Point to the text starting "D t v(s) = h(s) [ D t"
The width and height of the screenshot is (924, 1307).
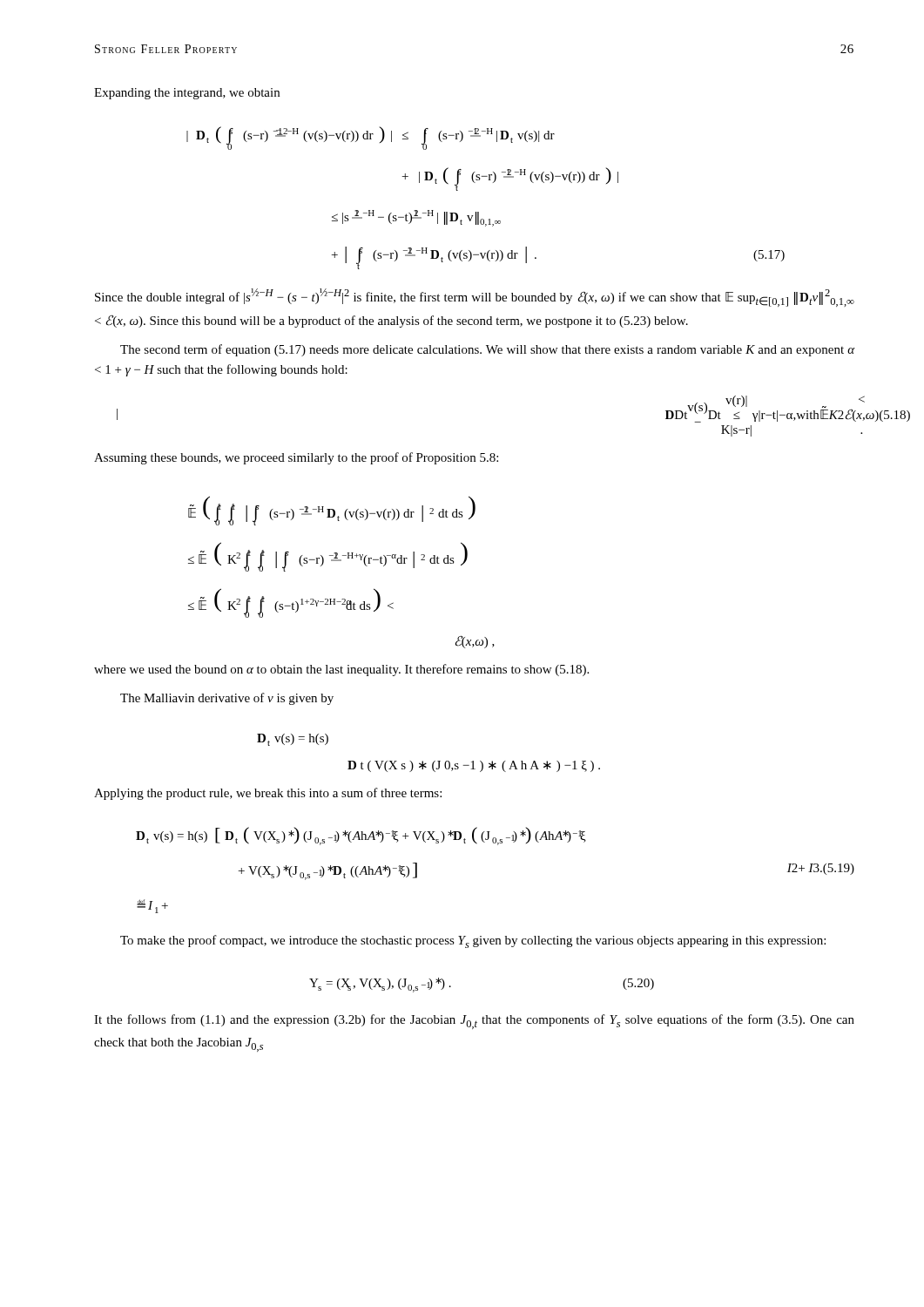tap(361, 836)
